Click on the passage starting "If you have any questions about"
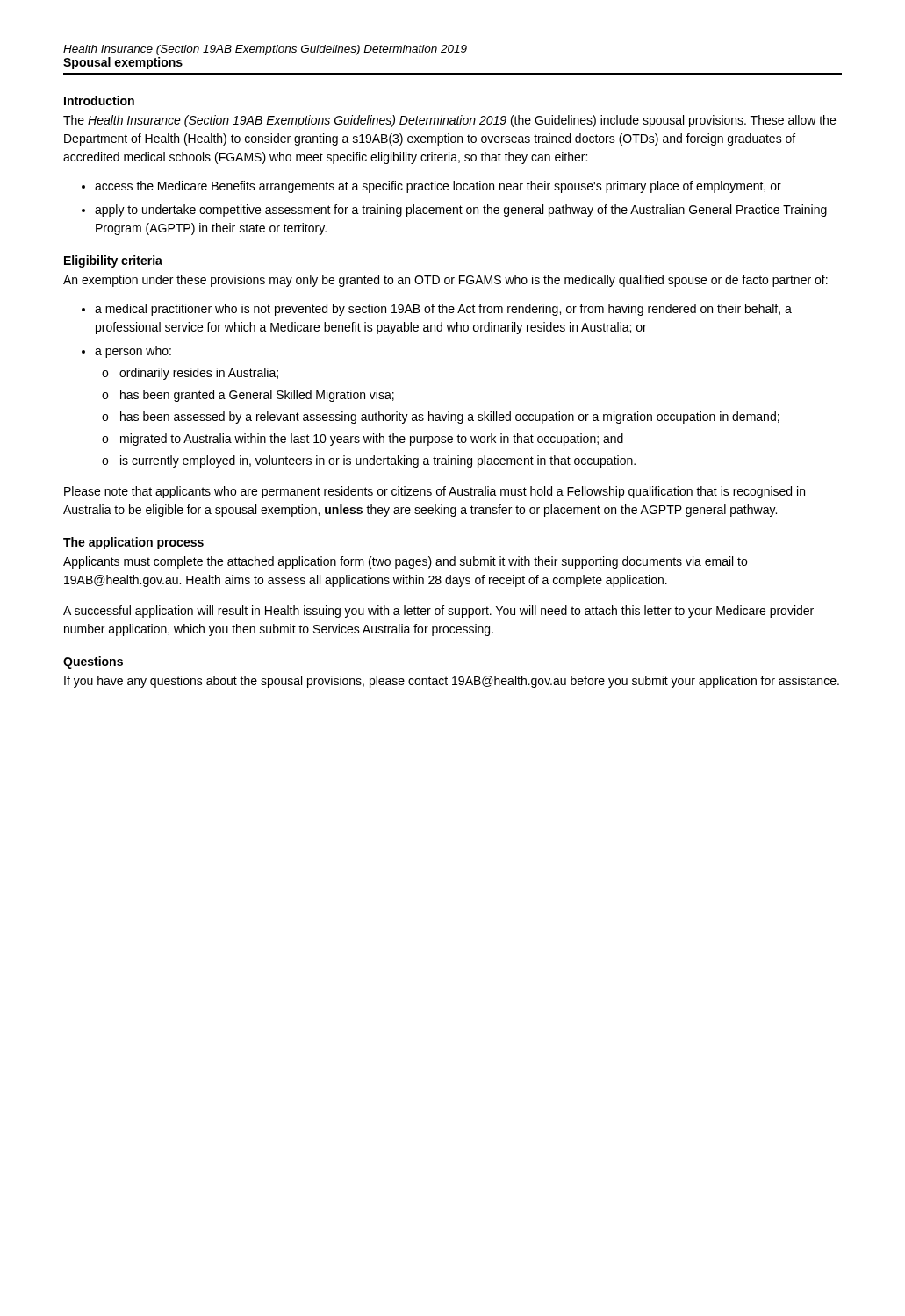 [452, 681]
